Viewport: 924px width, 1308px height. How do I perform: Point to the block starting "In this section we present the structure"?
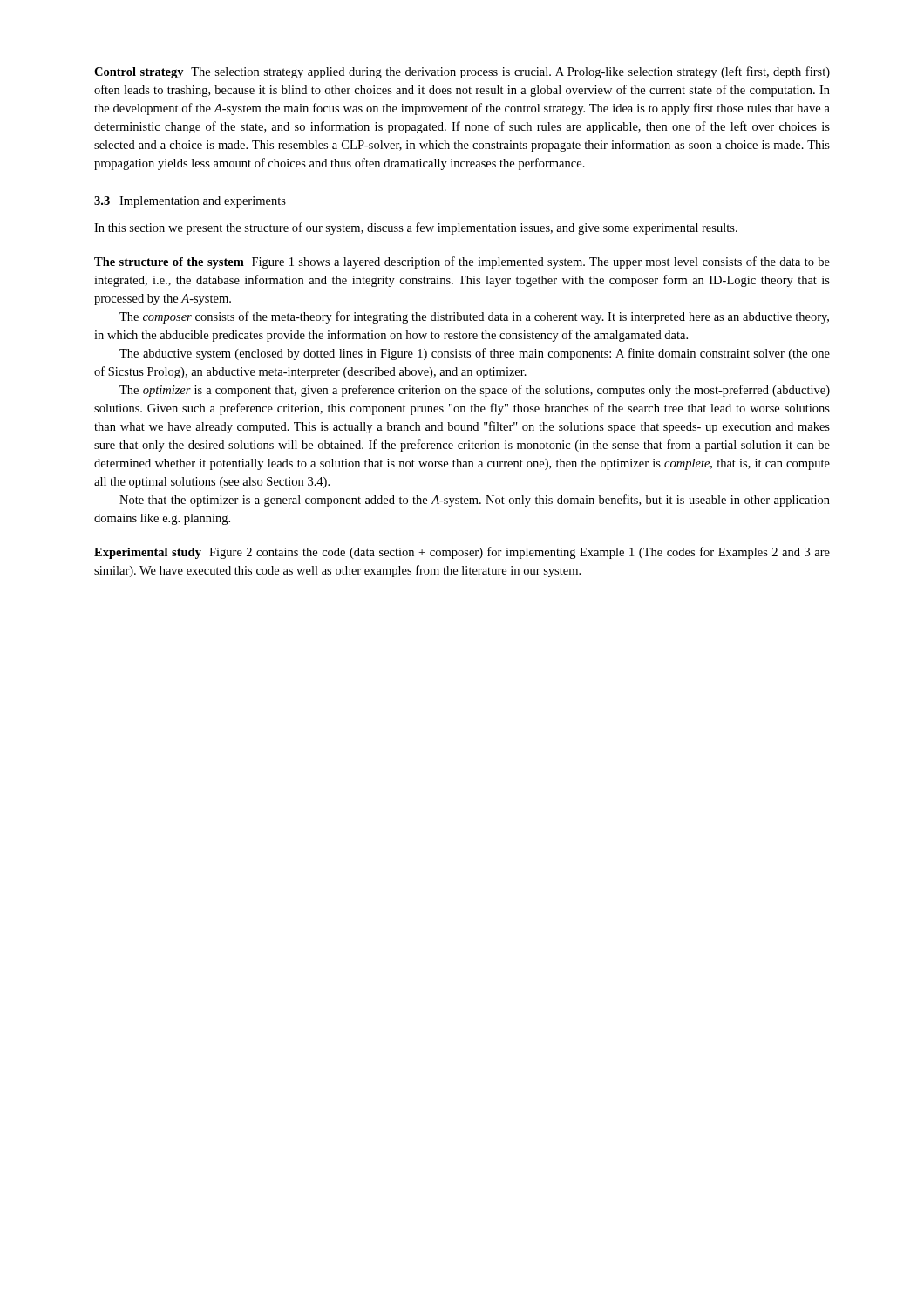[x=462, y=228]
